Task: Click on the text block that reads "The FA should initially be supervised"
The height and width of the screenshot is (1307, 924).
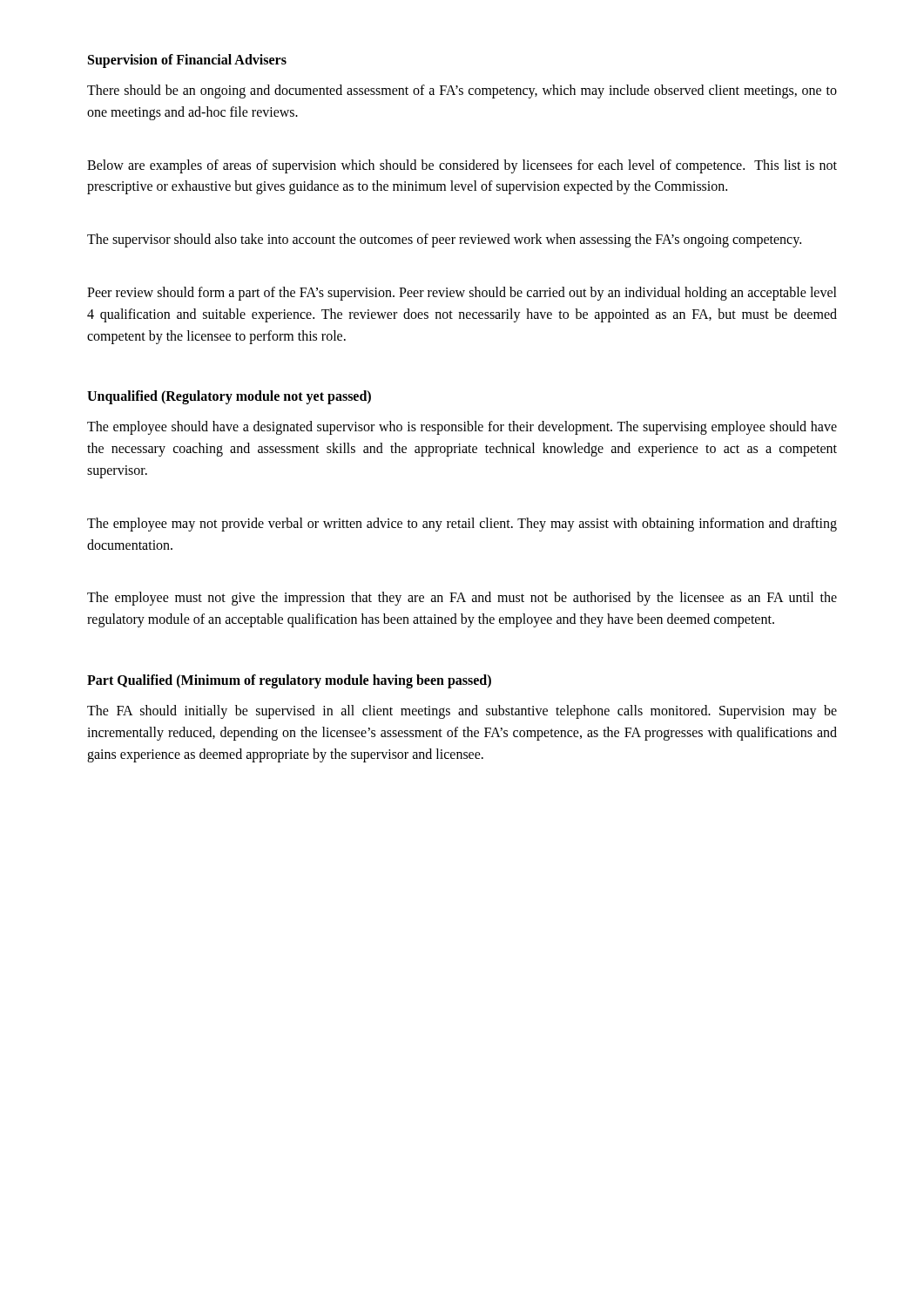Action: [x=462, y=732]
